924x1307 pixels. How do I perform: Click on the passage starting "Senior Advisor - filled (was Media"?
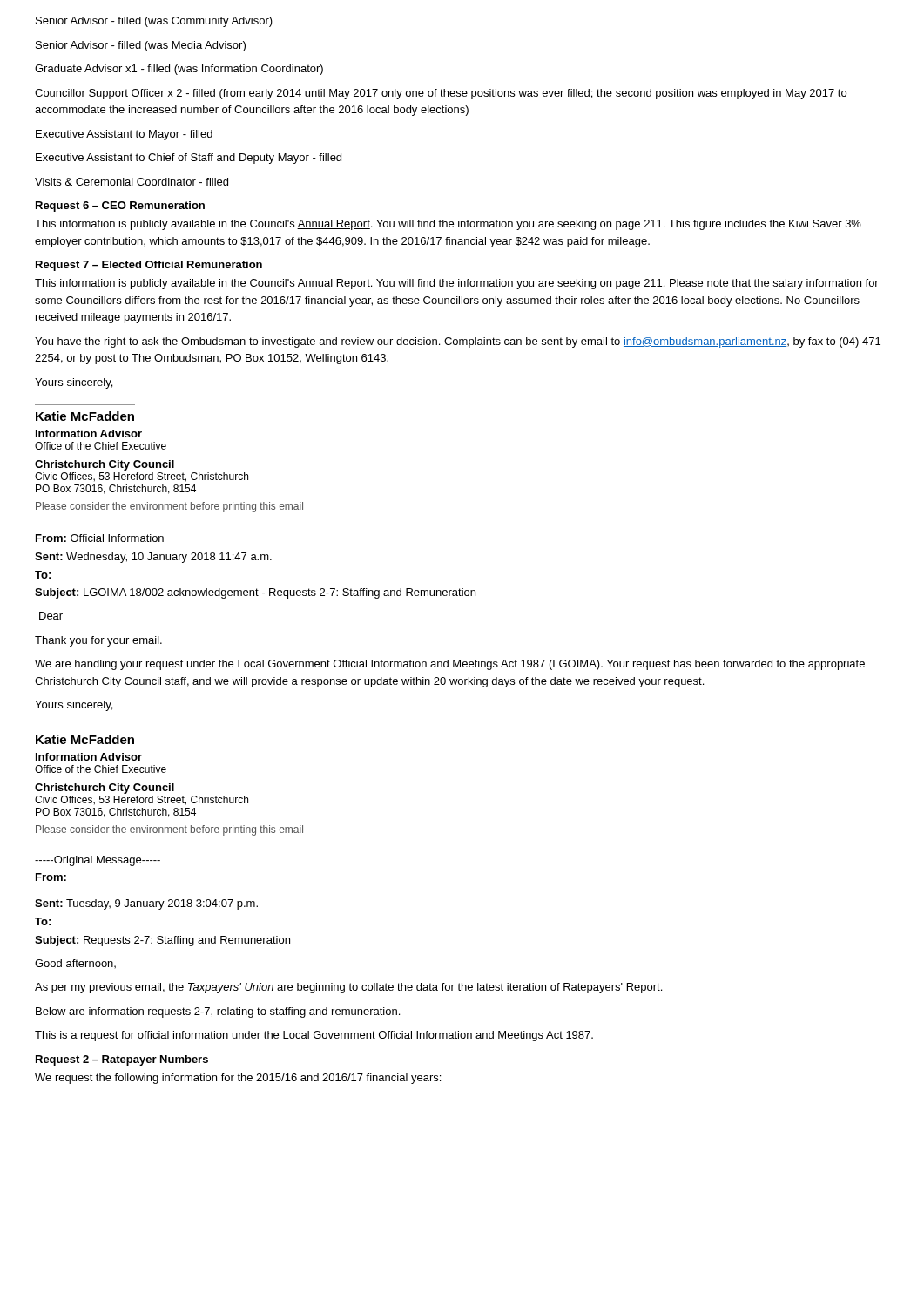pyautogui.click(x=141, y=44)
